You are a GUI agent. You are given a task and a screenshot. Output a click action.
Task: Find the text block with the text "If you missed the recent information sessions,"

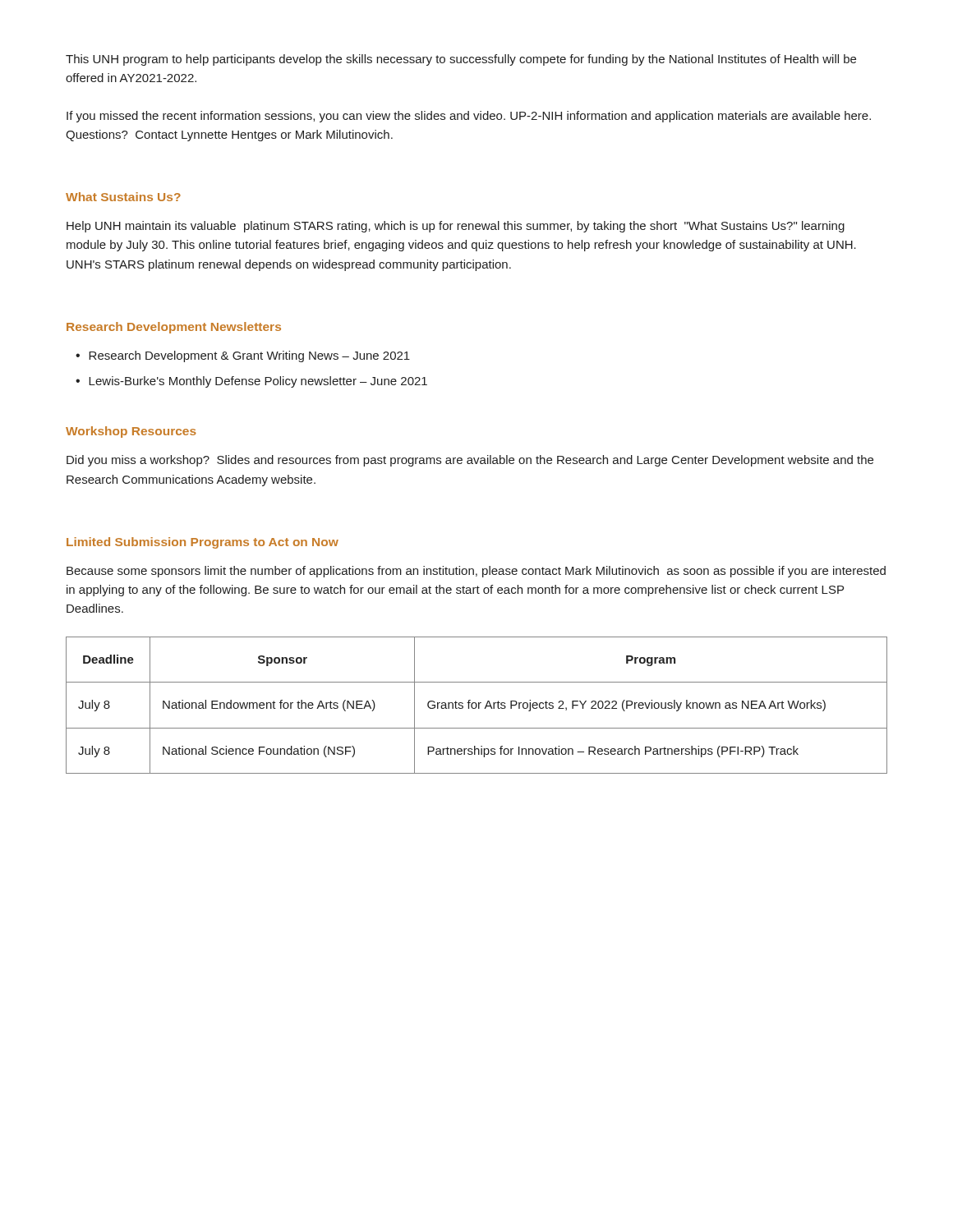(469, 125)
